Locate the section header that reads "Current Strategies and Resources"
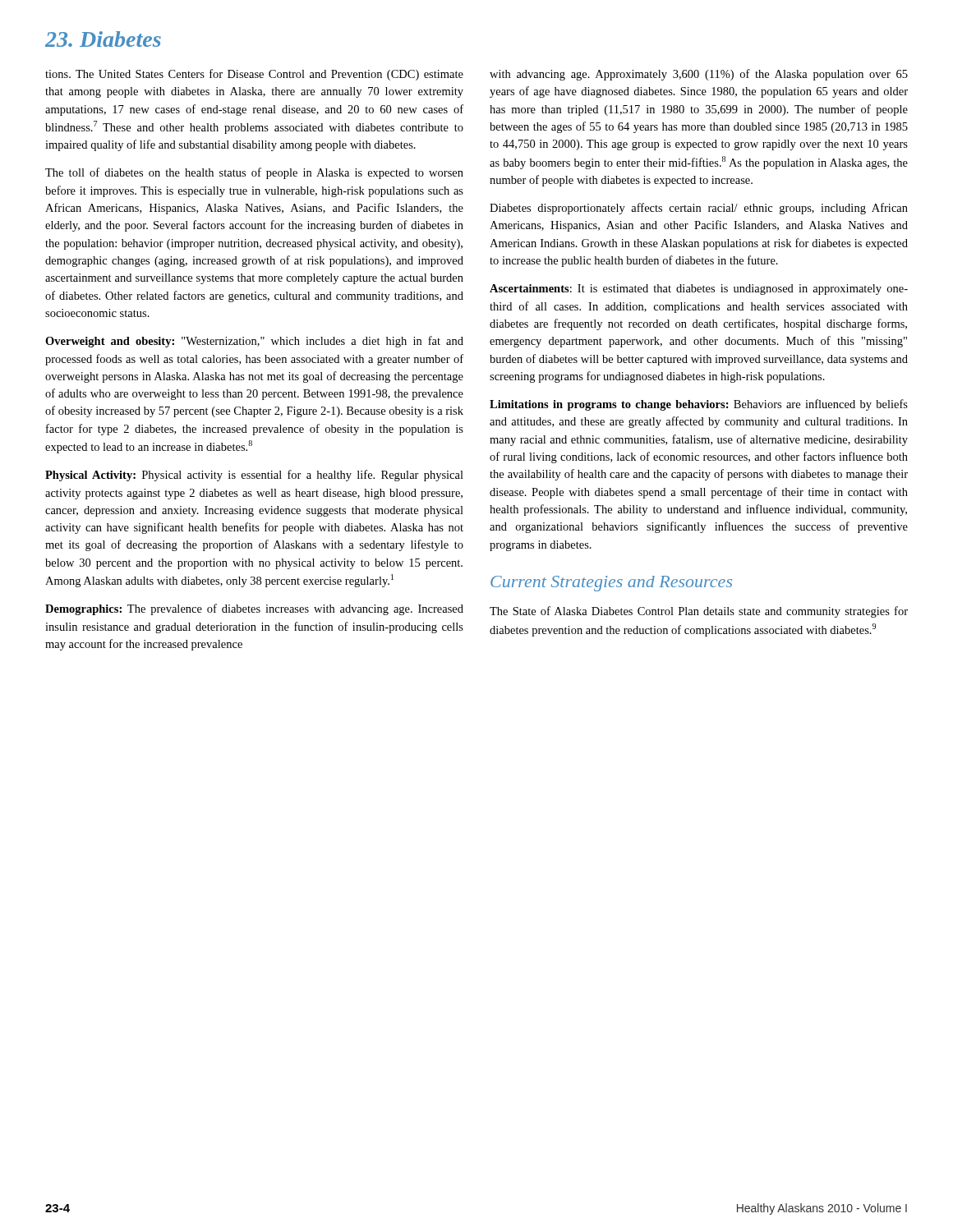This screenshot has height=1232, width=953. pyautogui.click(x=699, y=582)
